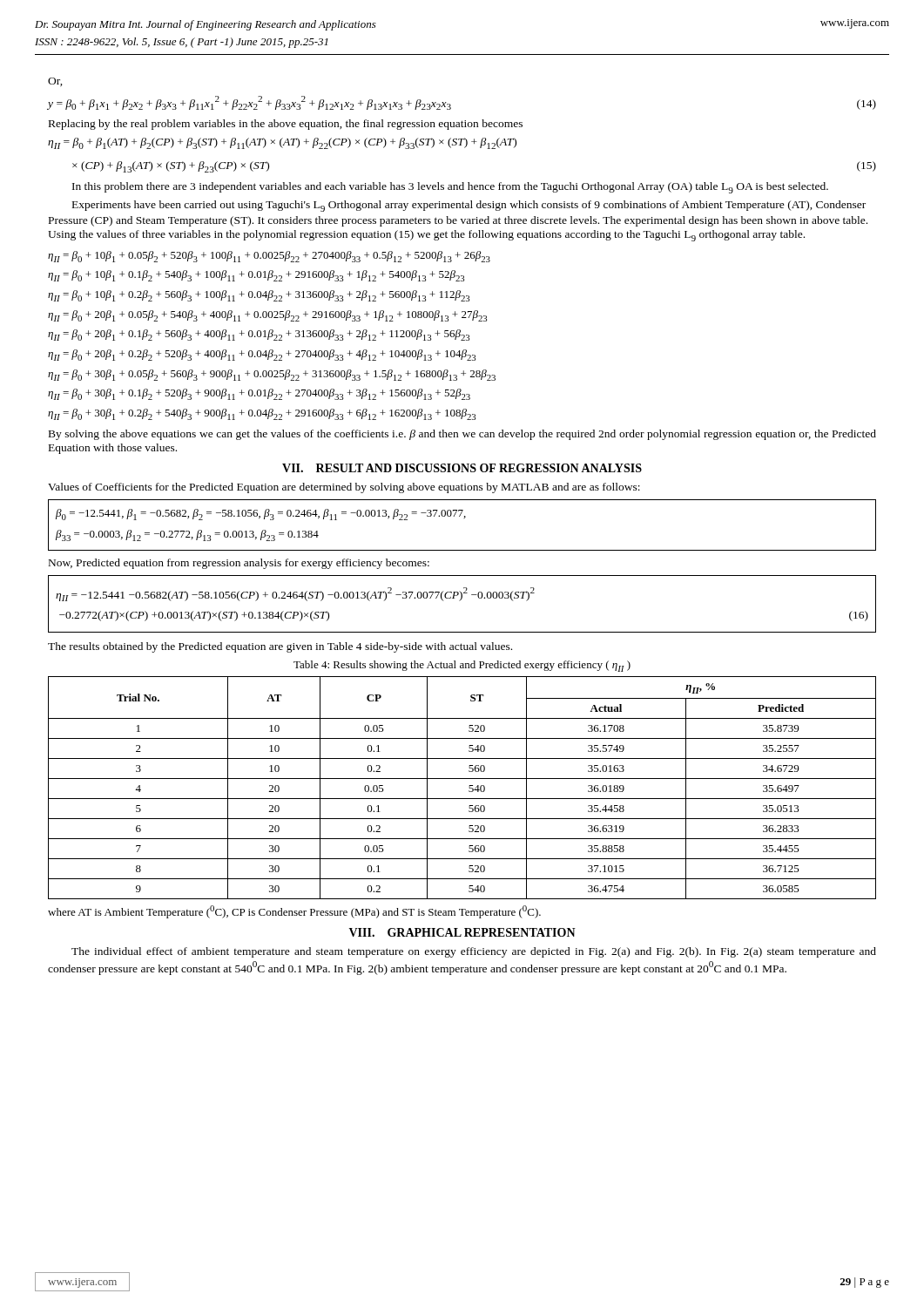This screenshot has width=924, height=1307.
Task: Point to the text starting "y = β0"
Action: click(x=252, y=102)
